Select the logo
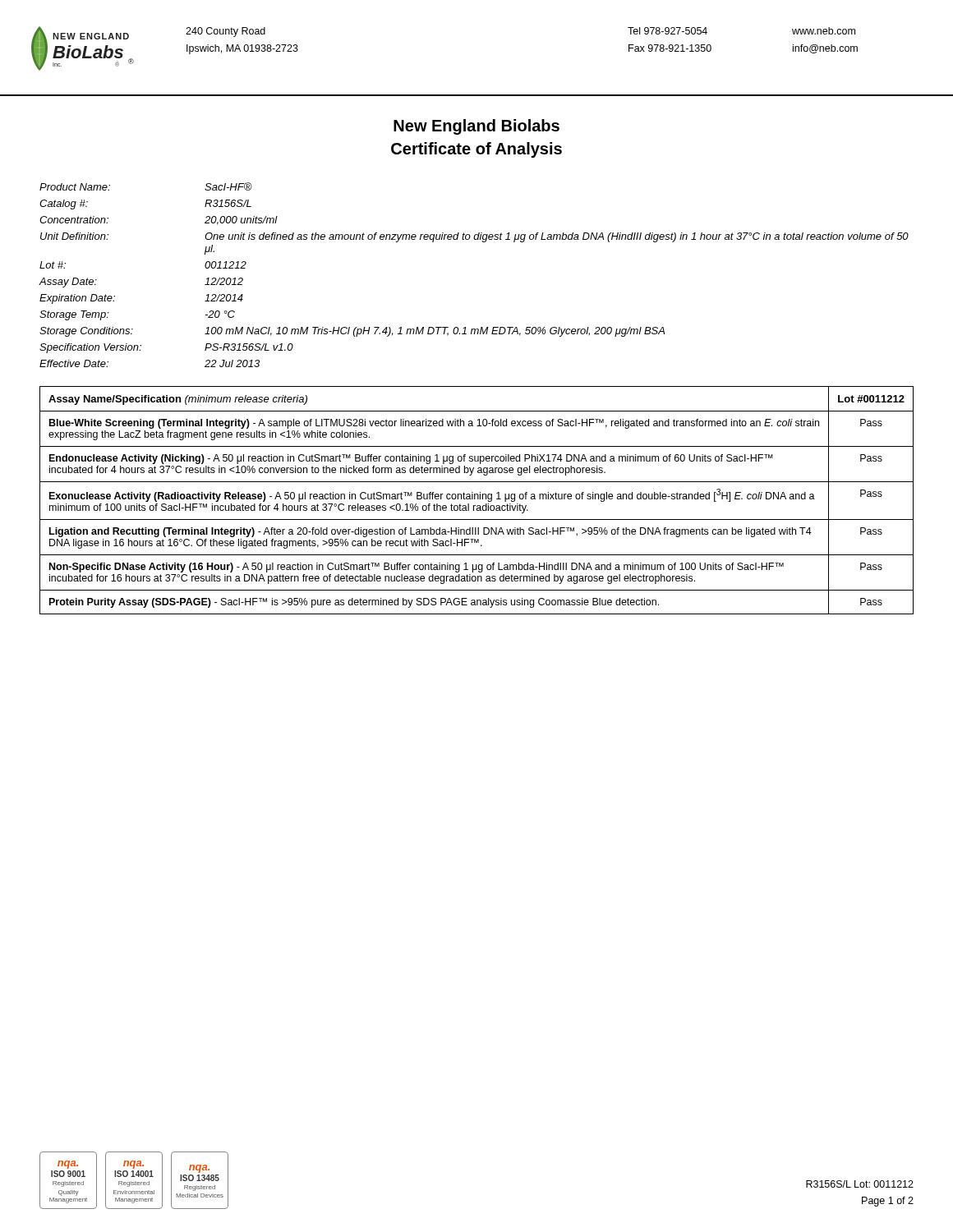This screenshot has width=953, height=1232. coord(134,1180)
